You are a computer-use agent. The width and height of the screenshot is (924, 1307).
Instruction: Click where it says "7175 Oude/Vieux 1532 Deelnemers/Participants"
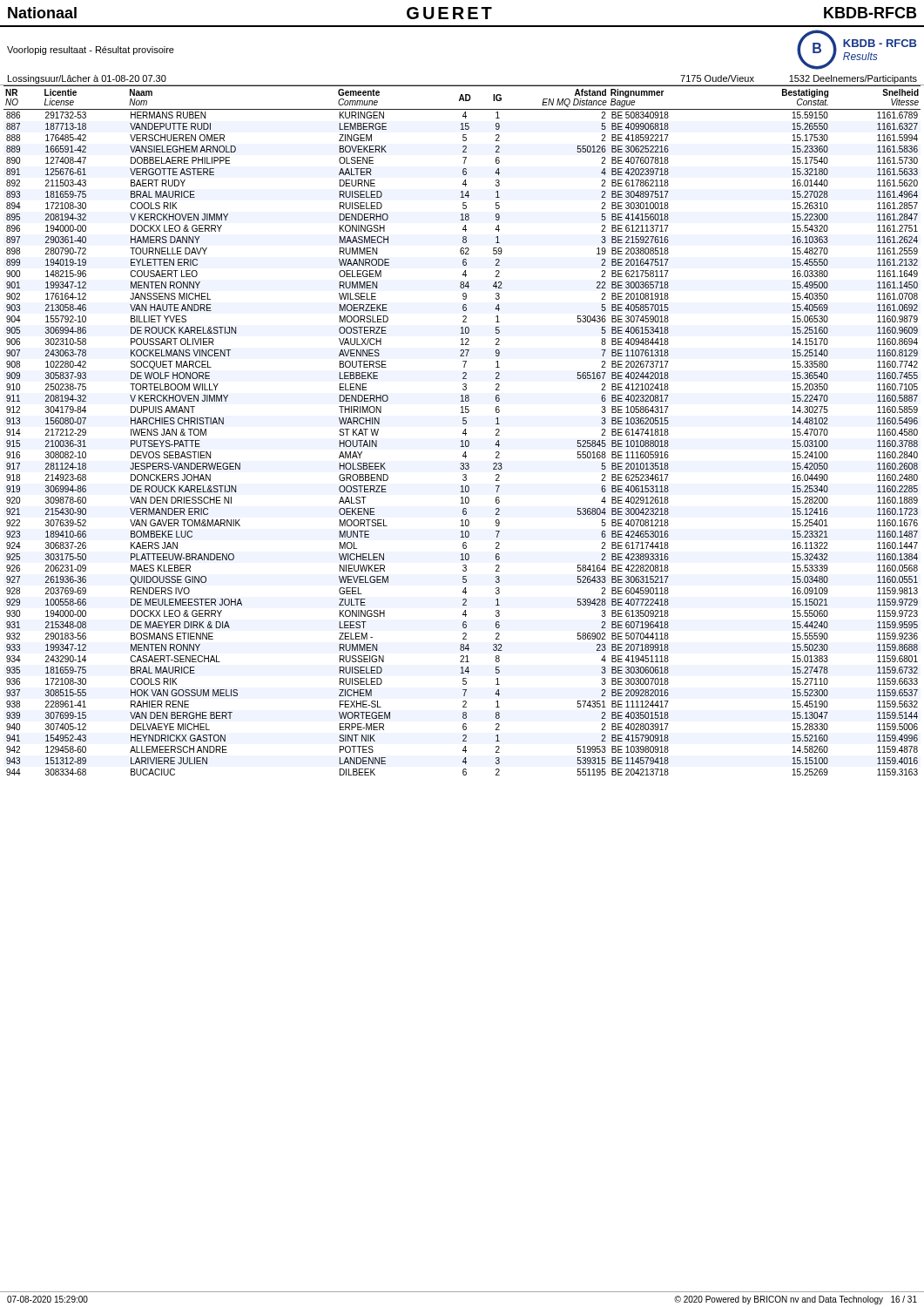coord(799,78)
